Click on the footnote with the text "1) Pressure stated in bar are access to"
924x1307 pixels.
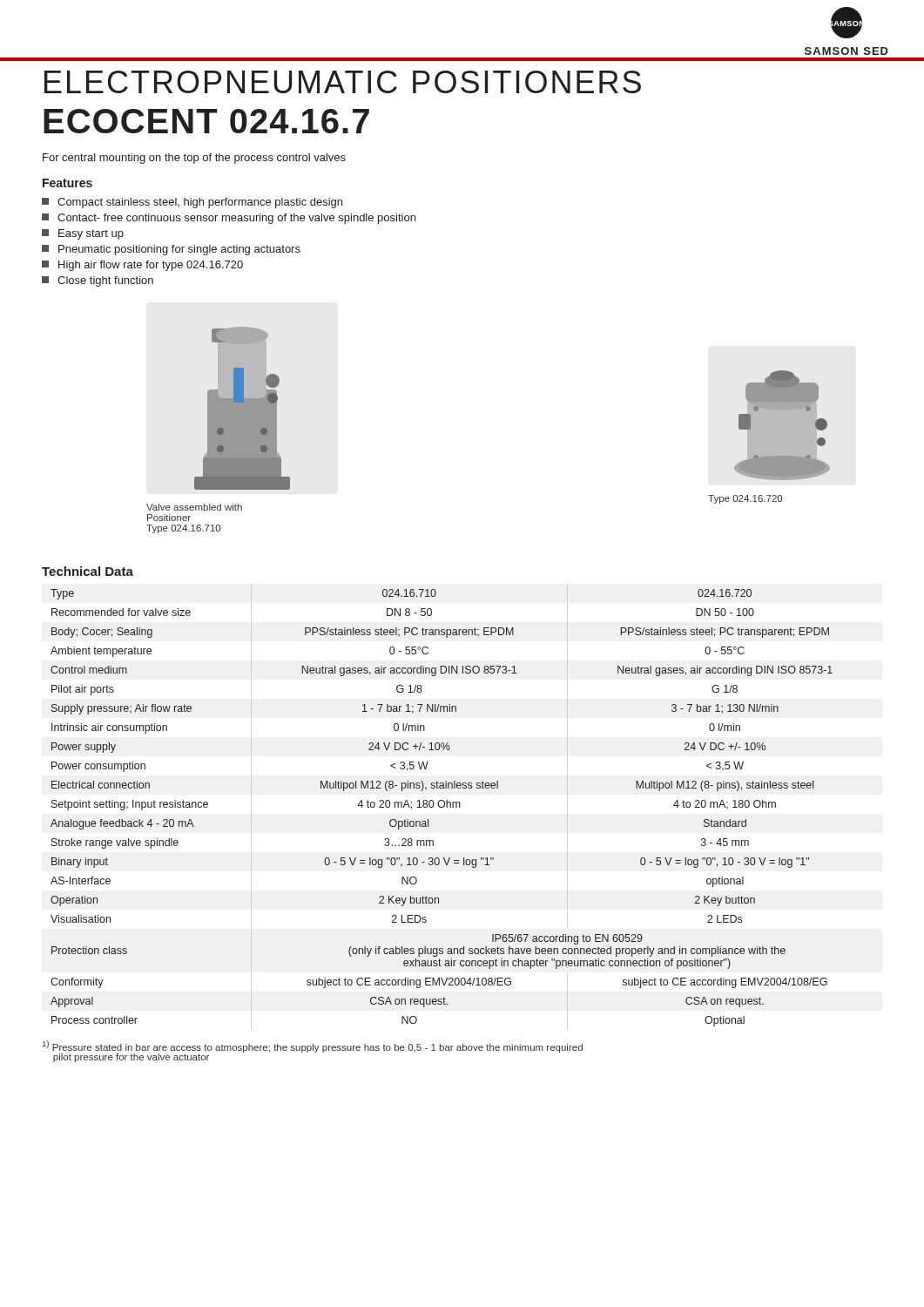pos(312,1050)
